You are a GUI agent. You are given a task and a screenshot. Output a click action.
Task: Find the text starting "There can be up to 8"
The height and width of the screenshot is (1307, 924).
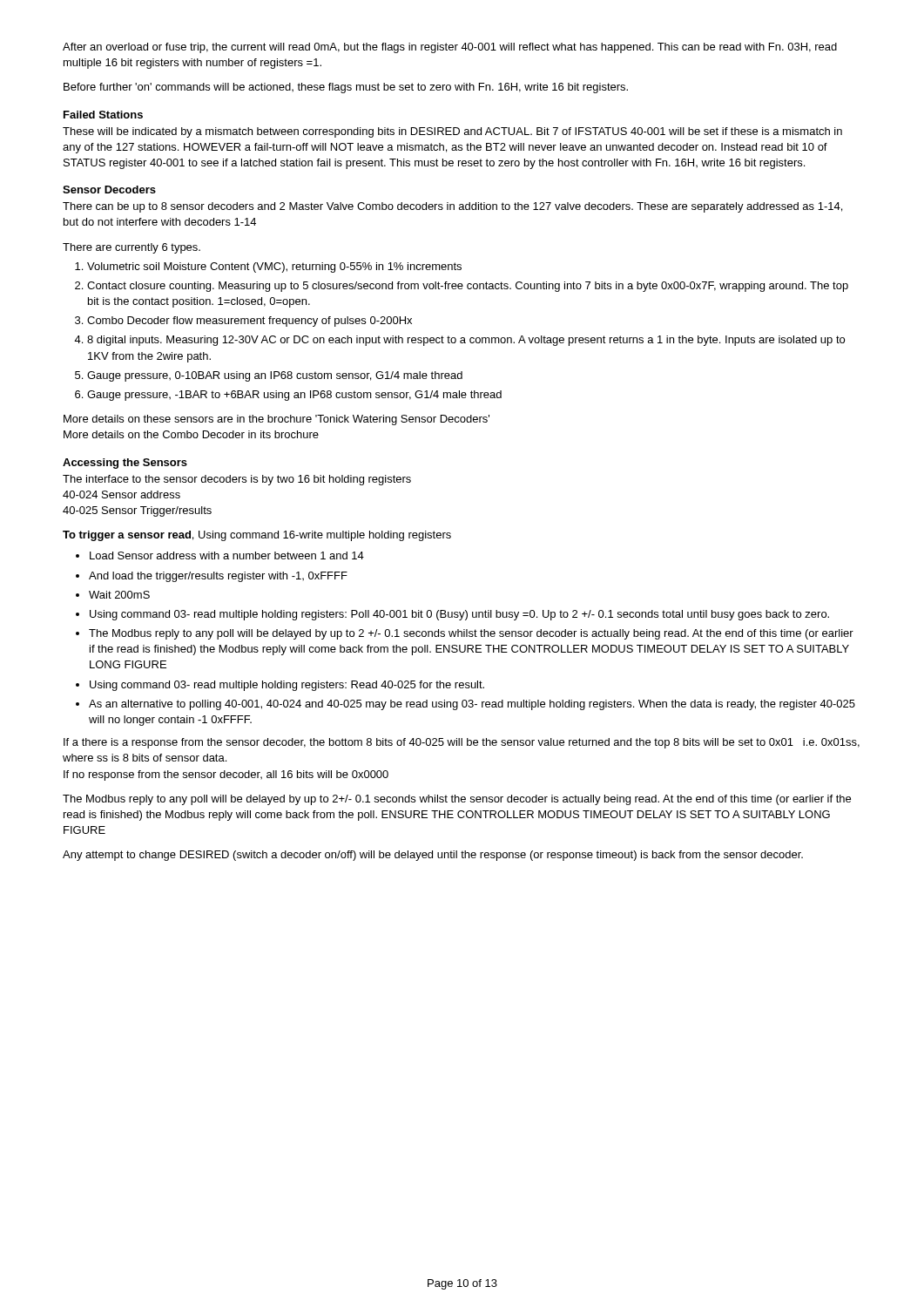pos(453,214)
